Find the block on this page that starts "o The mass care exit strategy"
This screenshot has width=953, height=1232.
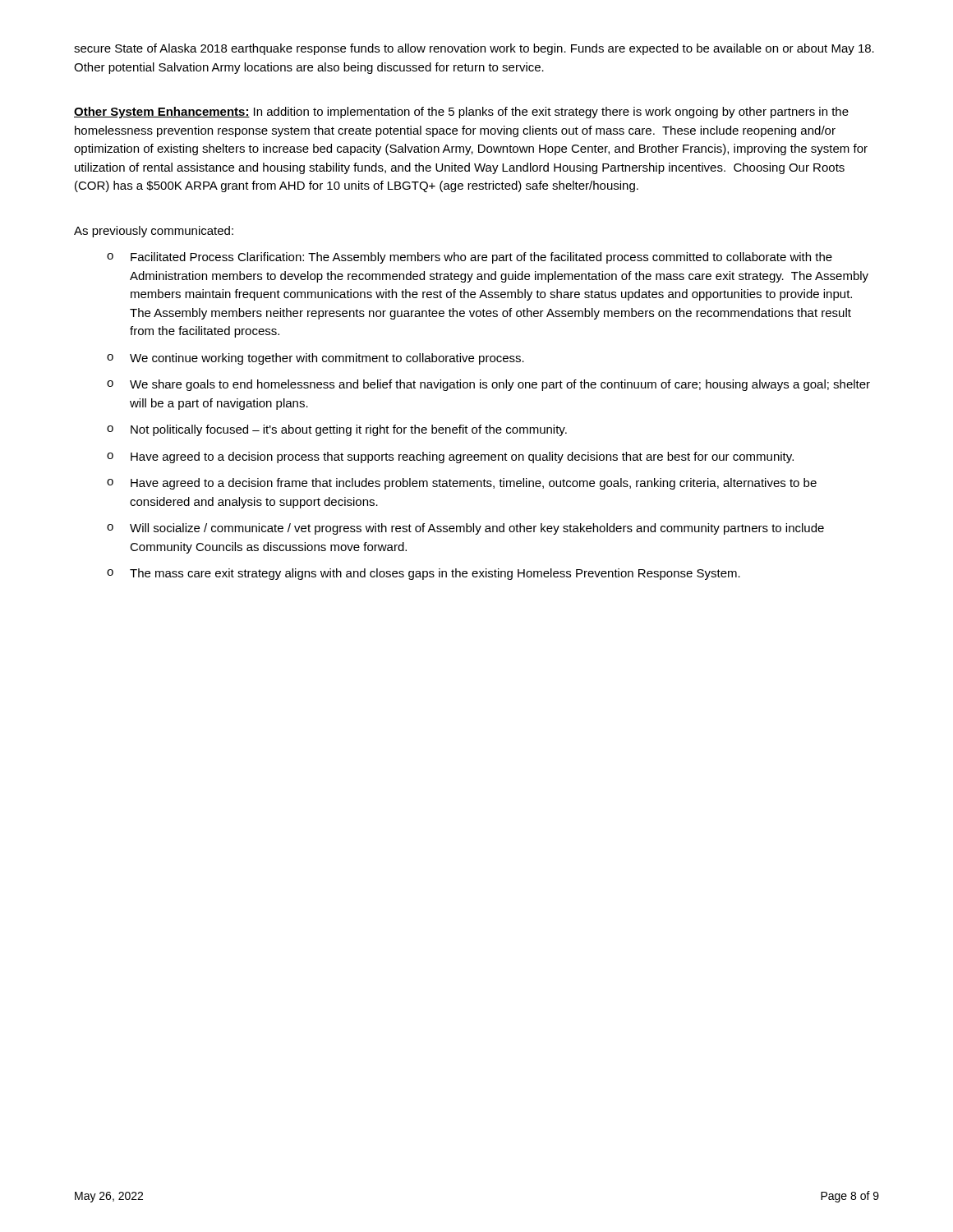pos(493,573)
